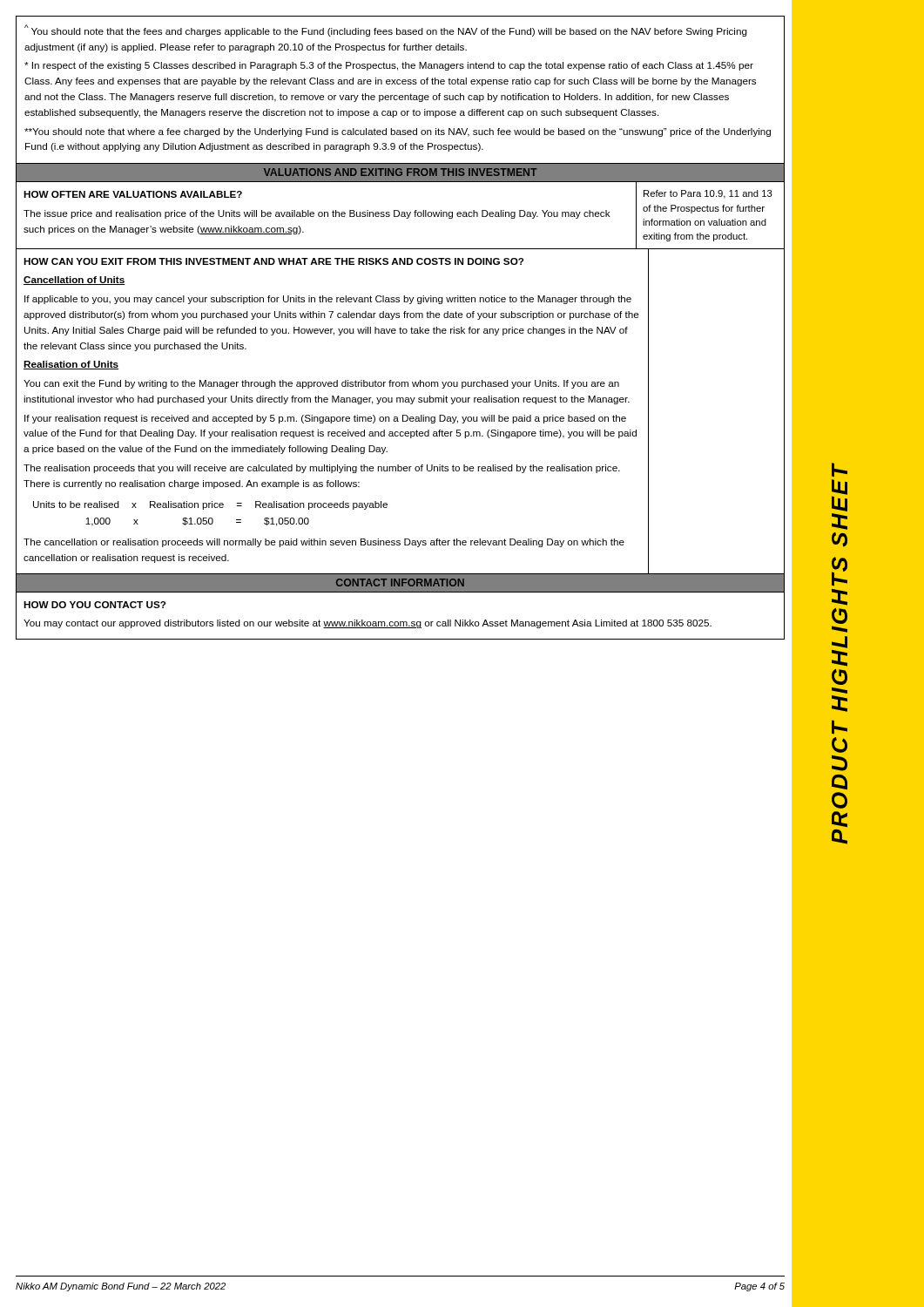Select the section header with the text "CONTACT INFORMATION"
Image resolution: width=924 pixels, height=1307 pixels.
(x=400, y=583)
